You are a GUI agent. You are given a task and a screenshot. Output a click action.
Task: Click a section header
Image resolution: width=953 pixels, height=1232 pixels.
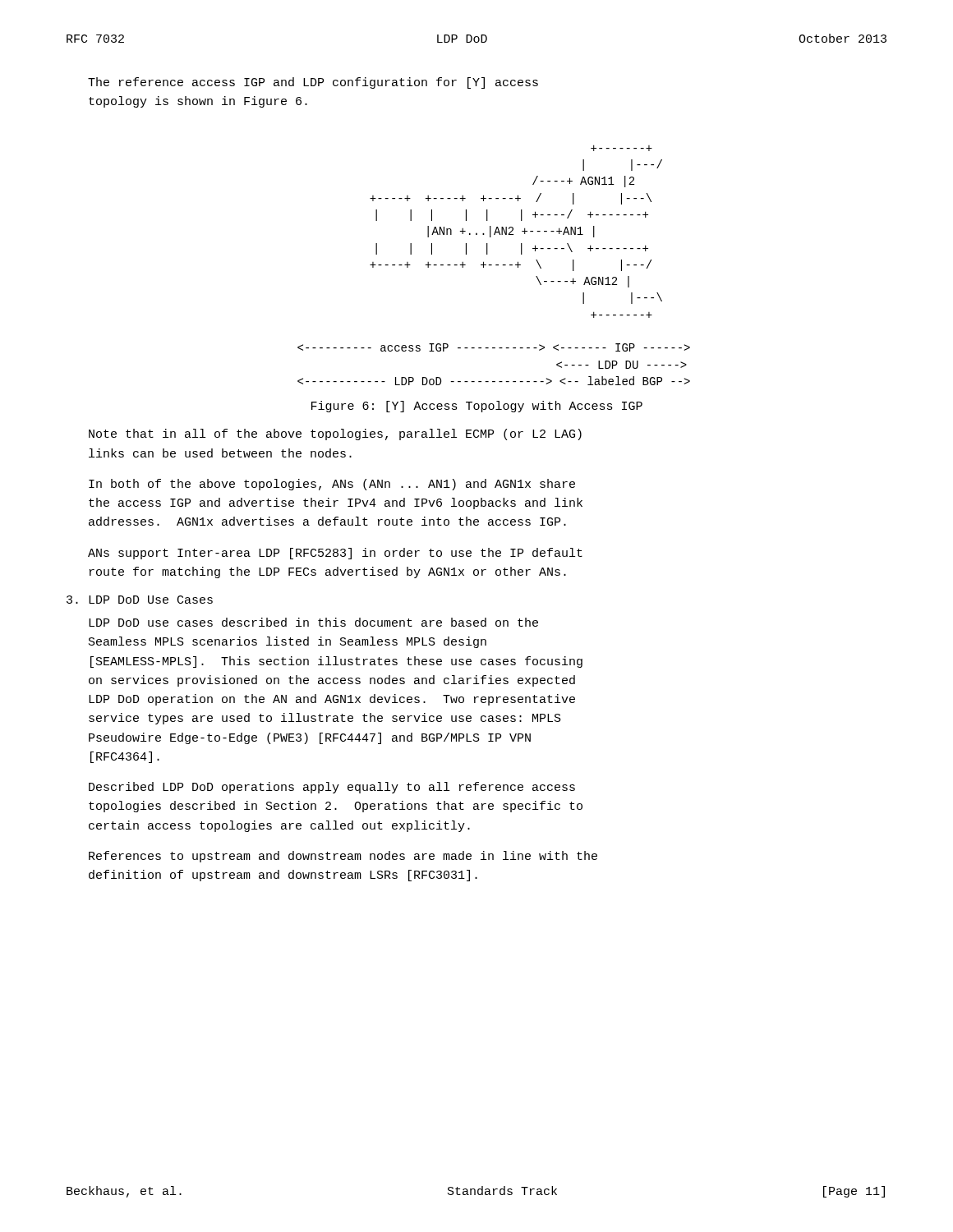pos(140,601)
